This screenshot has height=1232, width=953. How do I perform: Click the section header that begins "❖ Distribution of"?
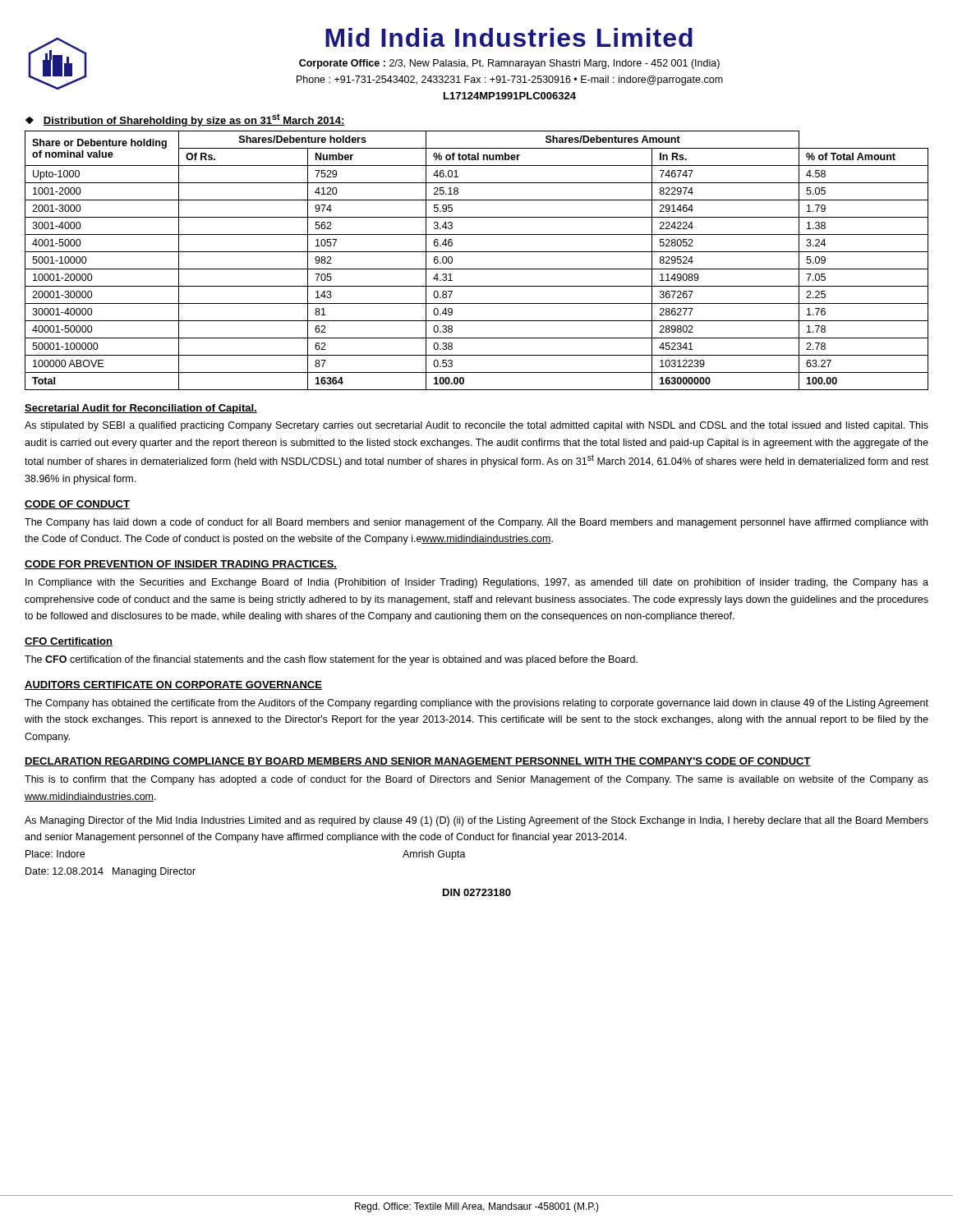tap(185, 119)
